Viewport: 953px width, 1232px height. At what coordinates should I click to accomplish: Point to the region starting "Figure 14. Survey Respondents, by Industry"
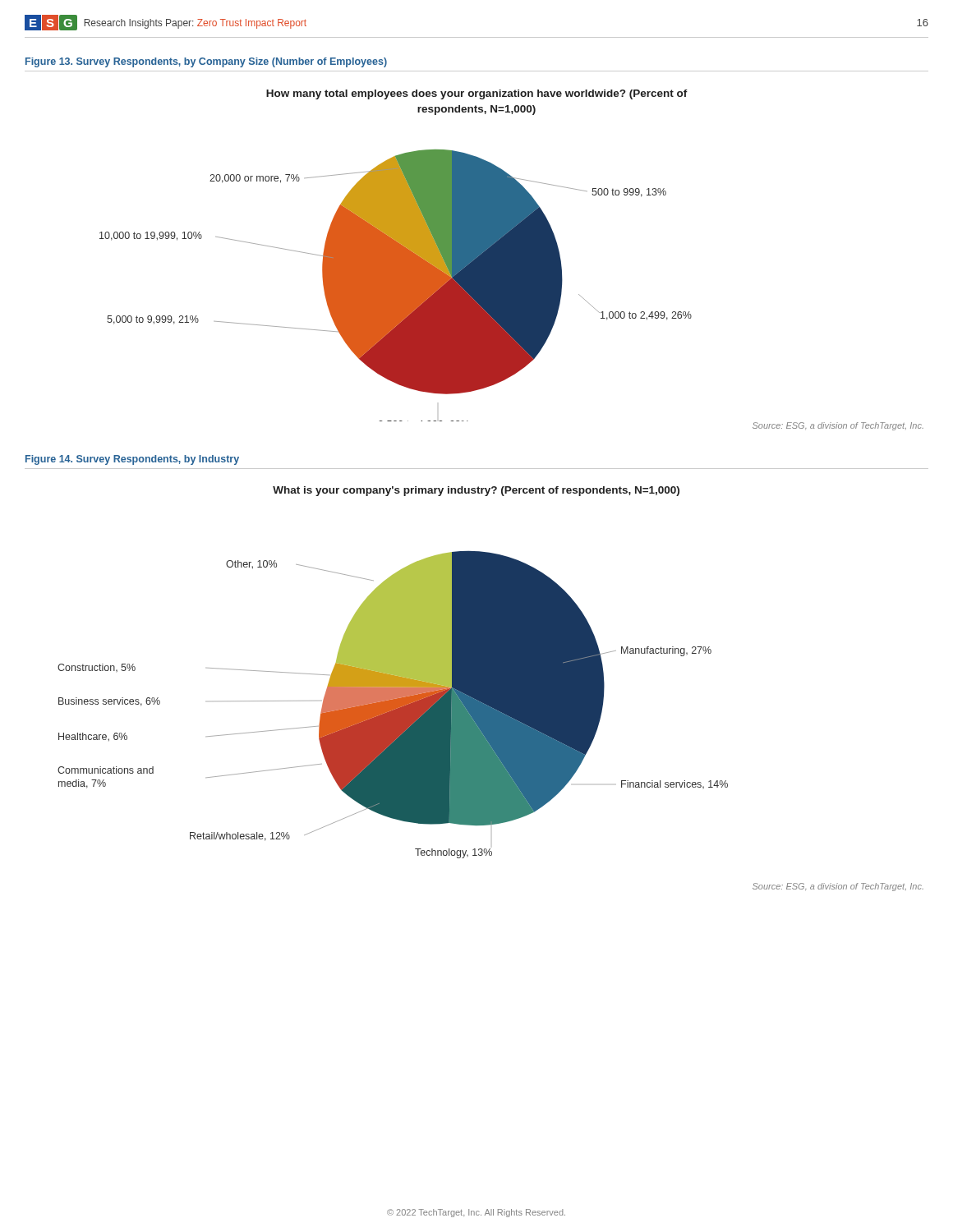coord(132,459)
